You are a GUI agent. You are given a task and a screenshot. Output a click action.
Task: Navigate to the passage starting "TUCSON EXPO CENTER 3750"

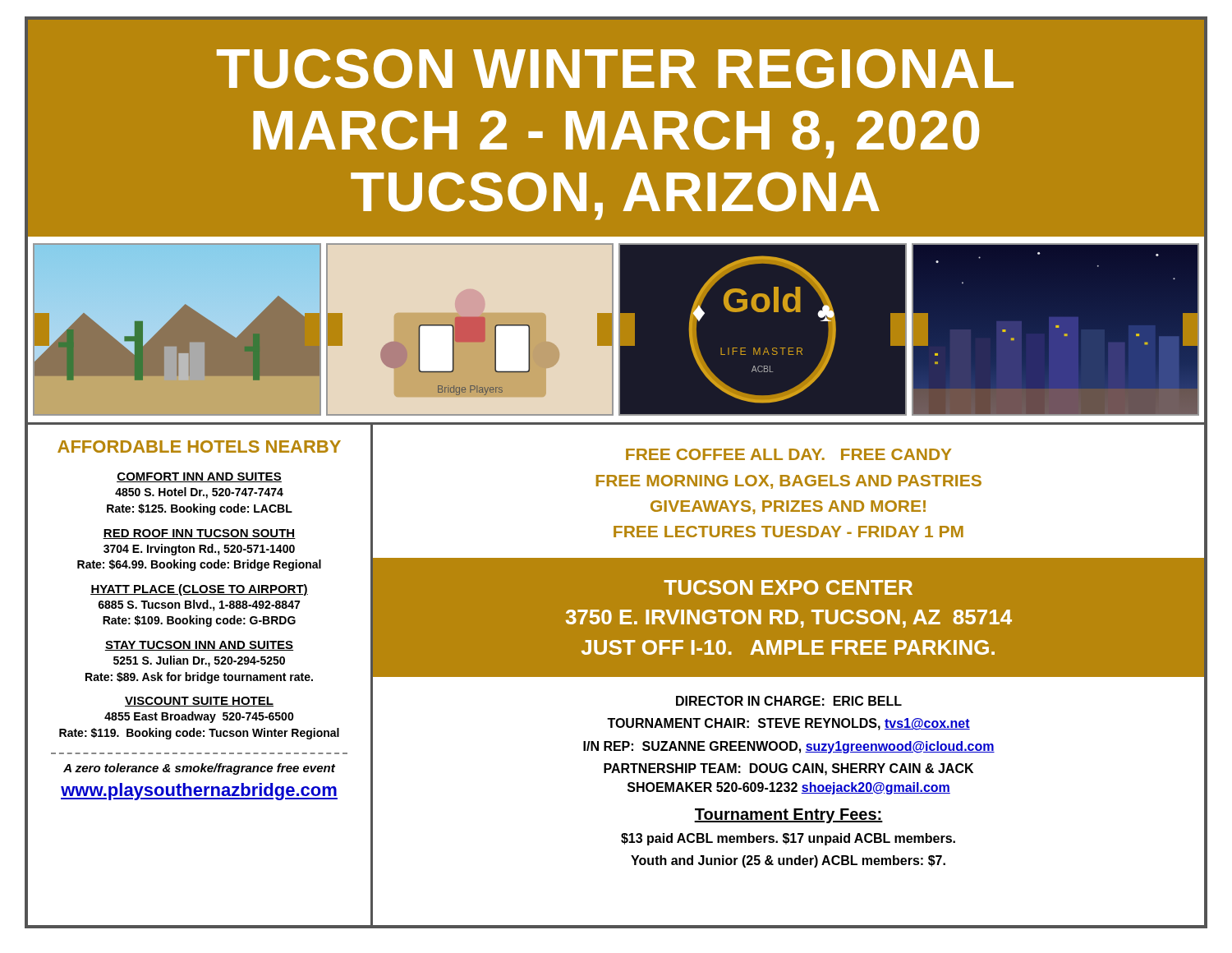coord(788,617)
